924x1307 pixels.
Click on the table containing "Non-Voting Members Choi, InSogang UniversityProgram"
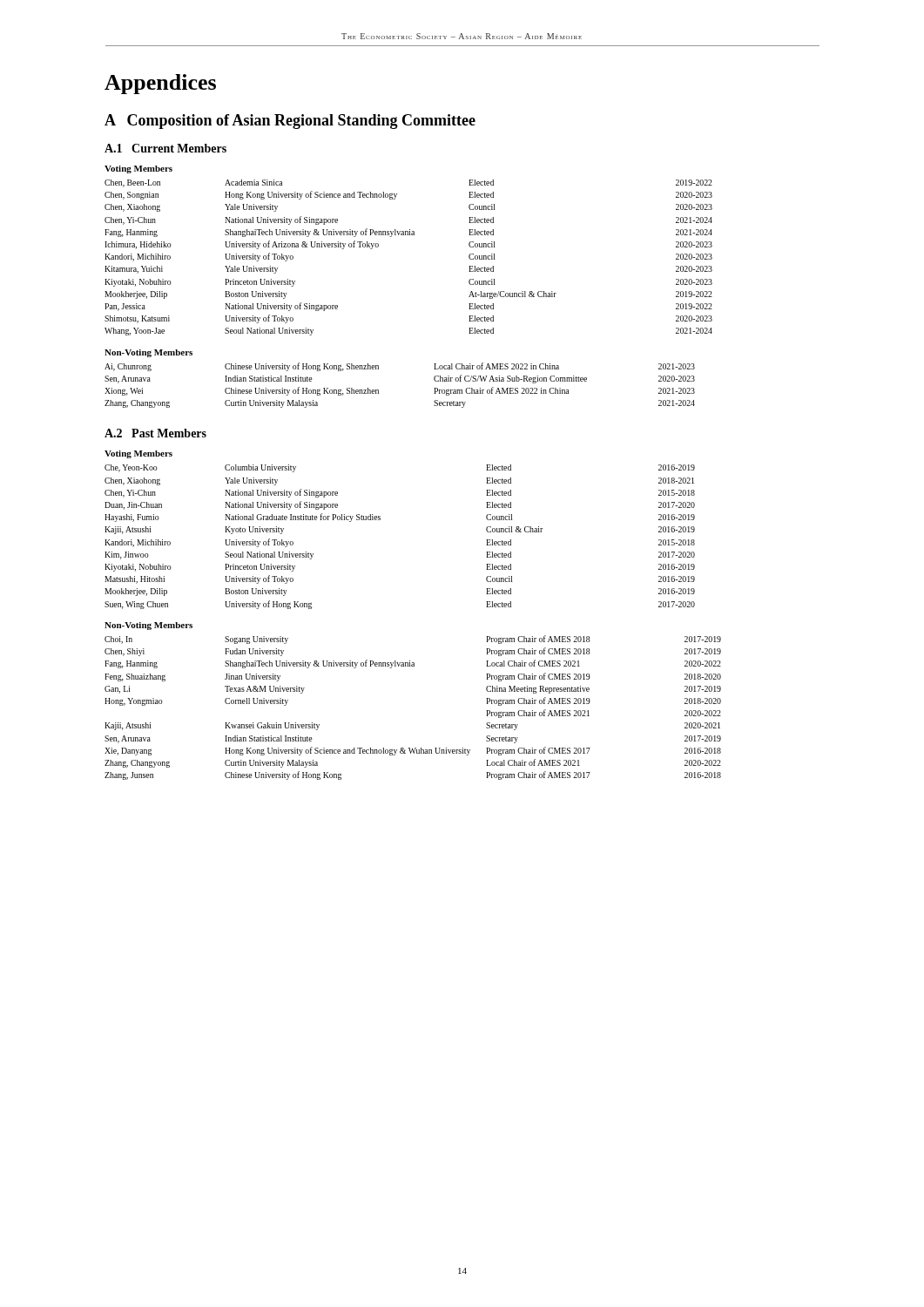(x=462, y=701)
